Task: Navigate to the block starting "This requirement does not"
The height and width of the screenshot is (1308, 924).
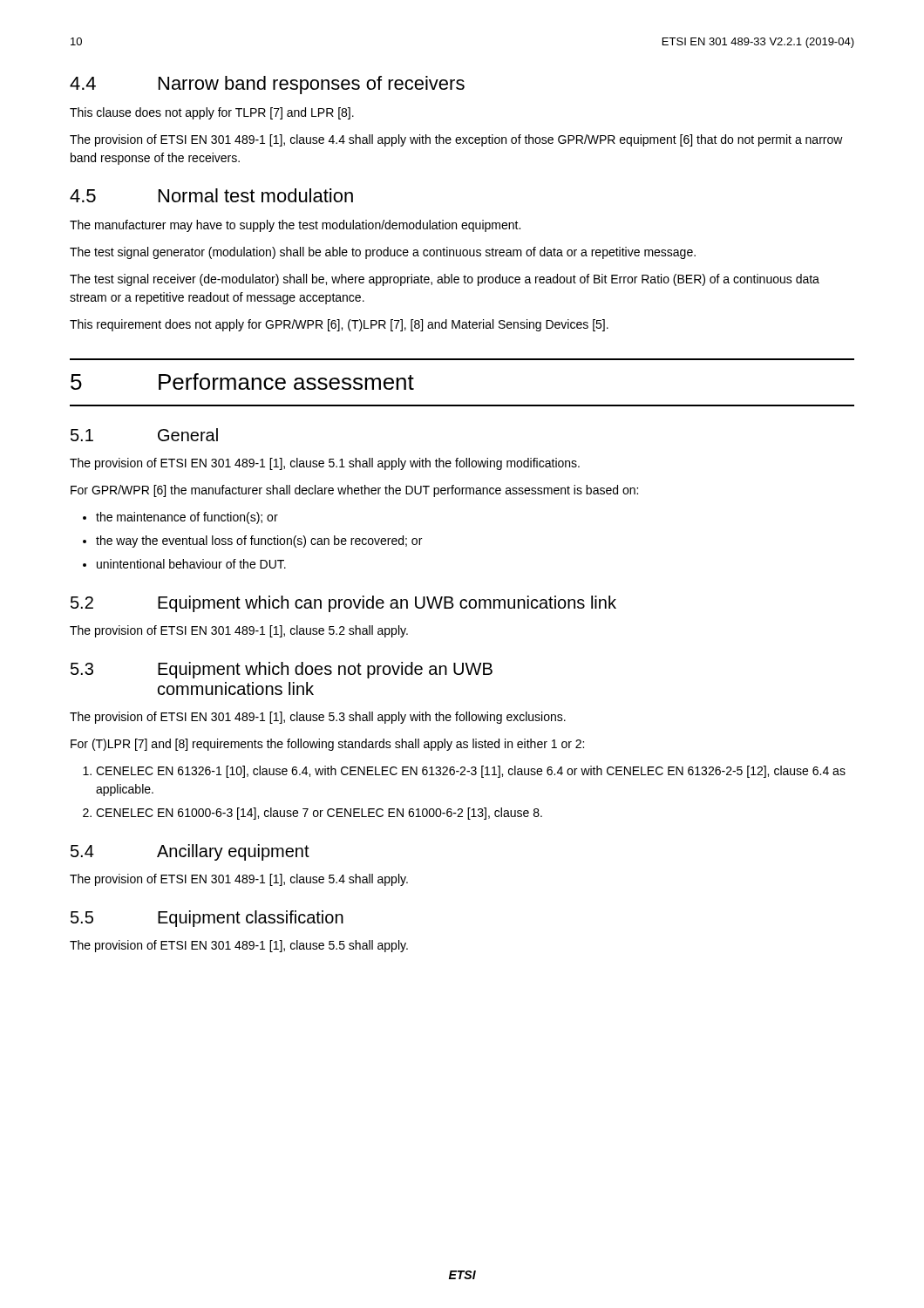Action: point(462,325)
